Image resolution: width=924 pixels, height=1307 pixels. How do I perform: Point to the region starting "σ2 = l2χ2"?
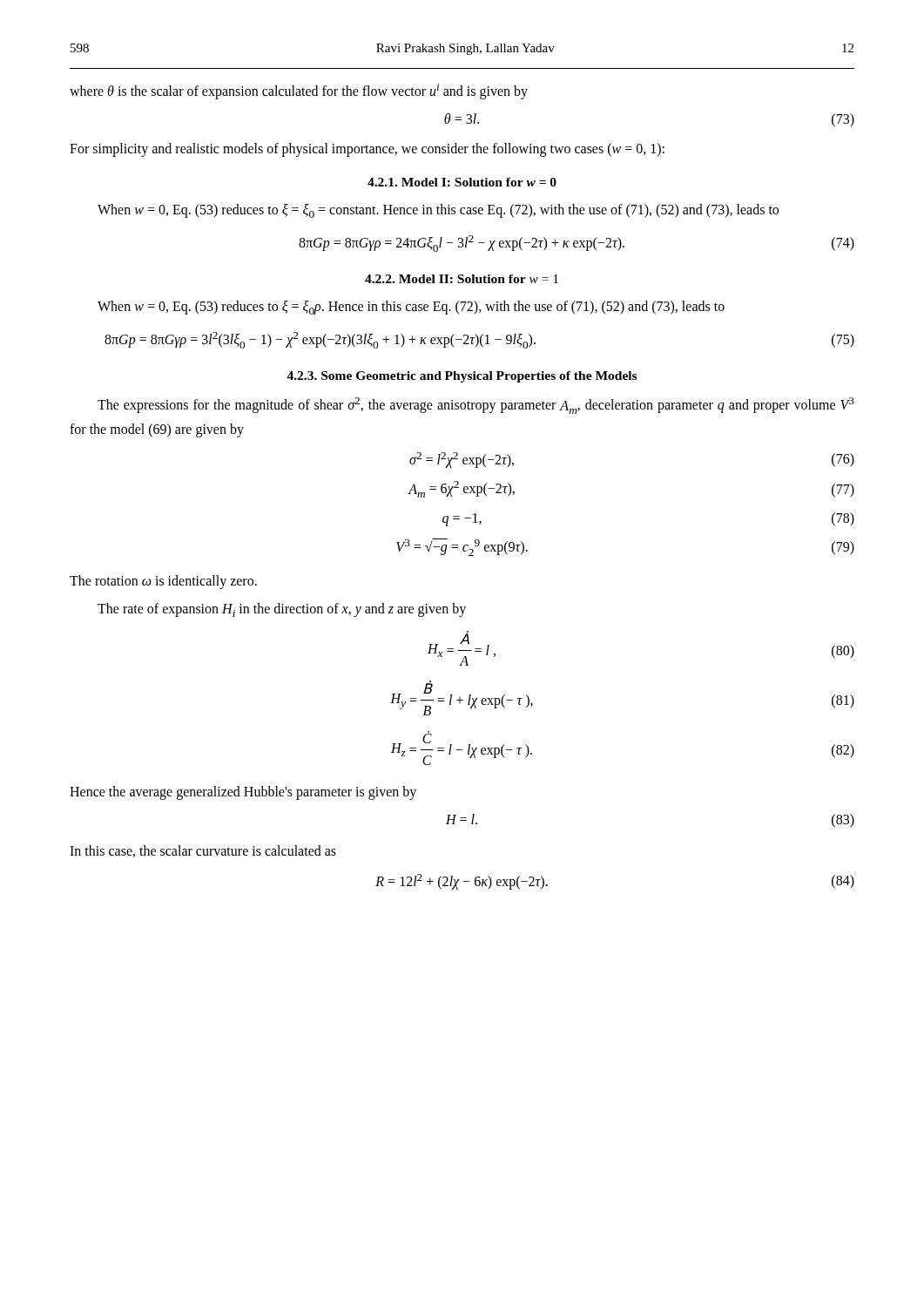click(465, 460)
